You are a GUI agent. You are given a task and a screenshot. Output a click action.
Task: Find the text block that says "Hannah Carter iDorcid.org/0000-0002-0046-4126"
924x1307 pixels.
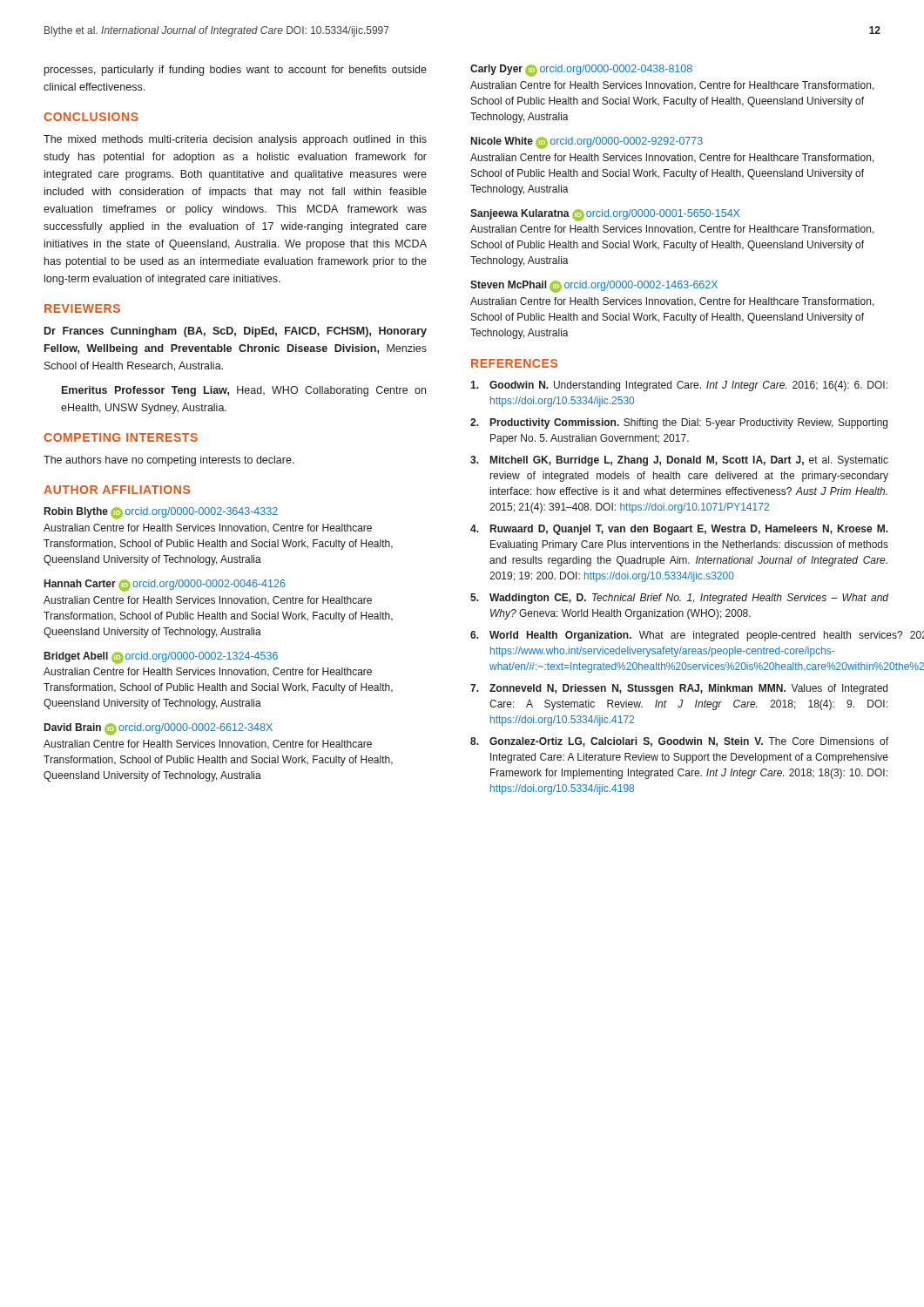coord(218,607)
